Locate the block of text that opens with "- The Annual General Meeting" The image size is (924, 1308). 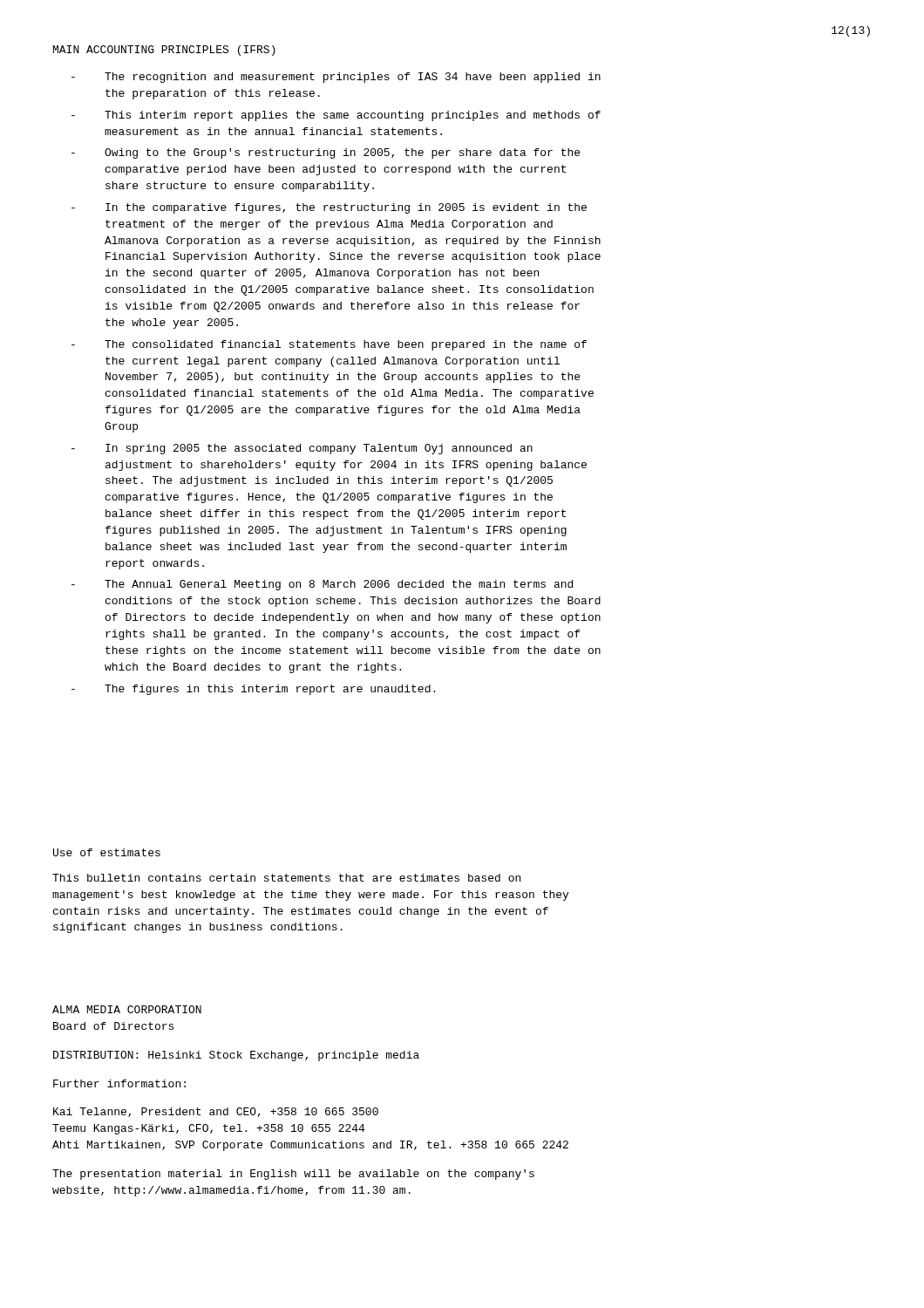click(x=462, y=627)
